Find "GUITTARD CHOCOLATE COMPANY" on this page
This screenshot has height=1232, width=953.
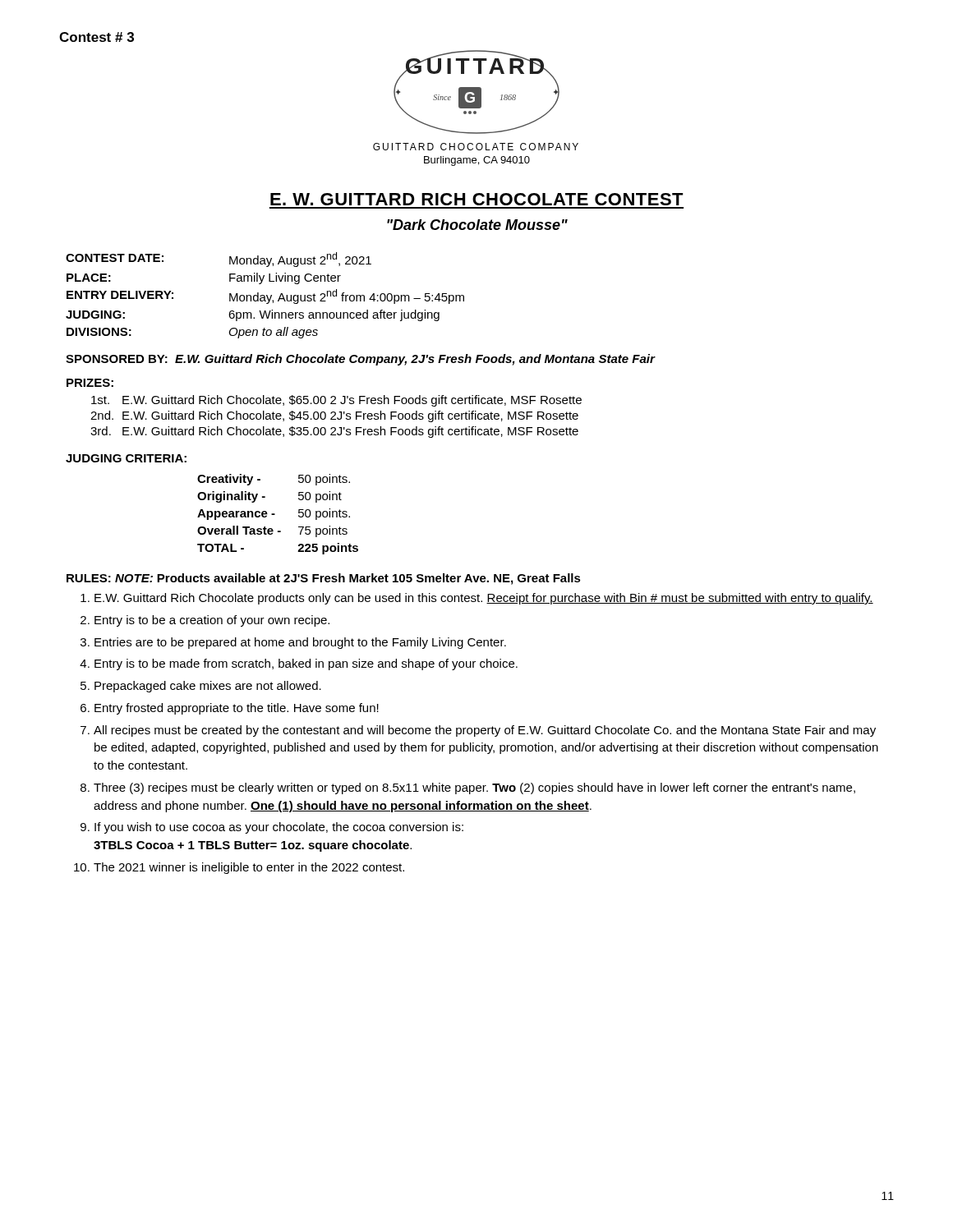coord(476,147)
